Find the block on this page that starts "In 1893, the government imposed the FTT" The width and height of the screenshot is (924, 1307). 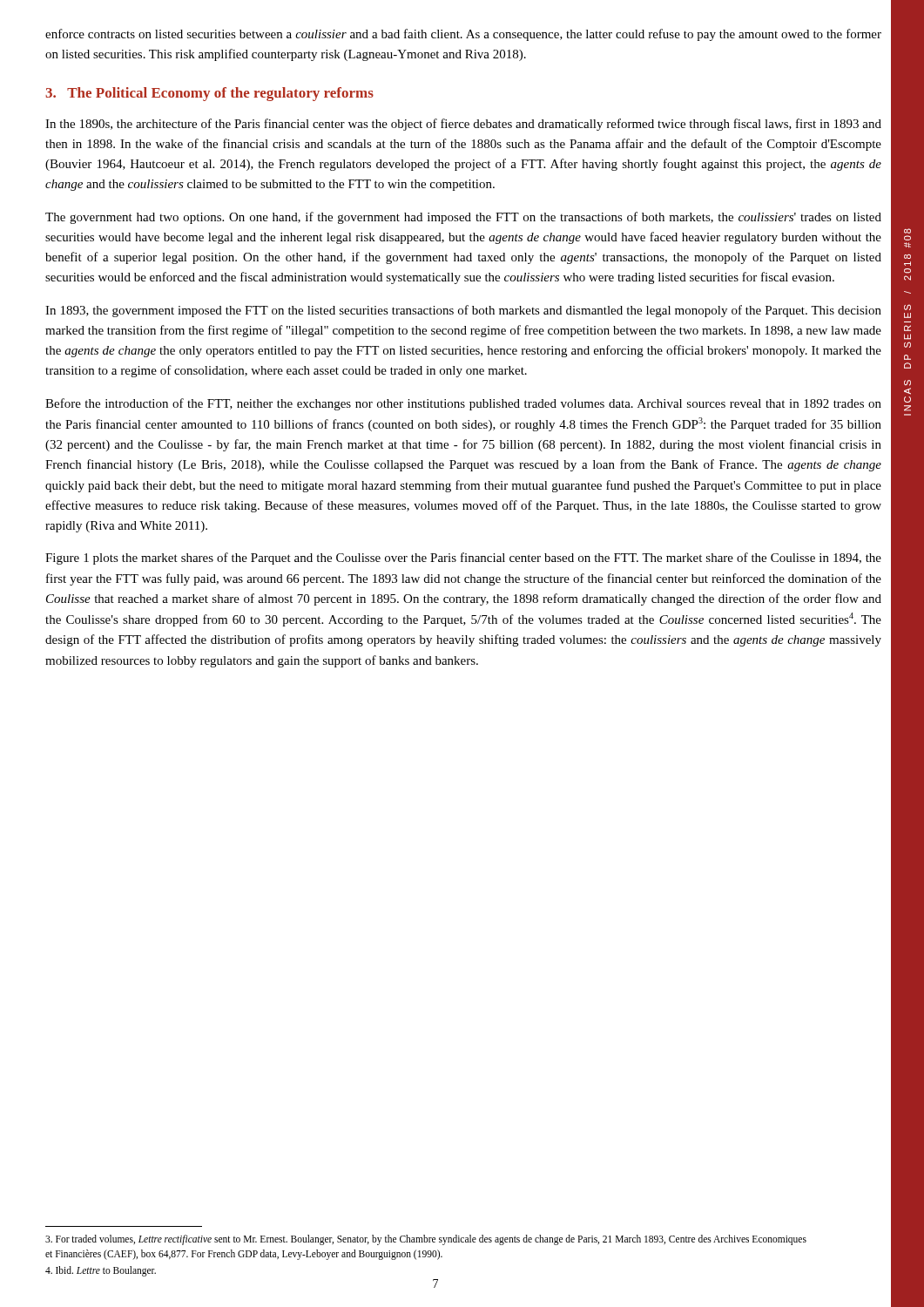[x=463, y=341]
